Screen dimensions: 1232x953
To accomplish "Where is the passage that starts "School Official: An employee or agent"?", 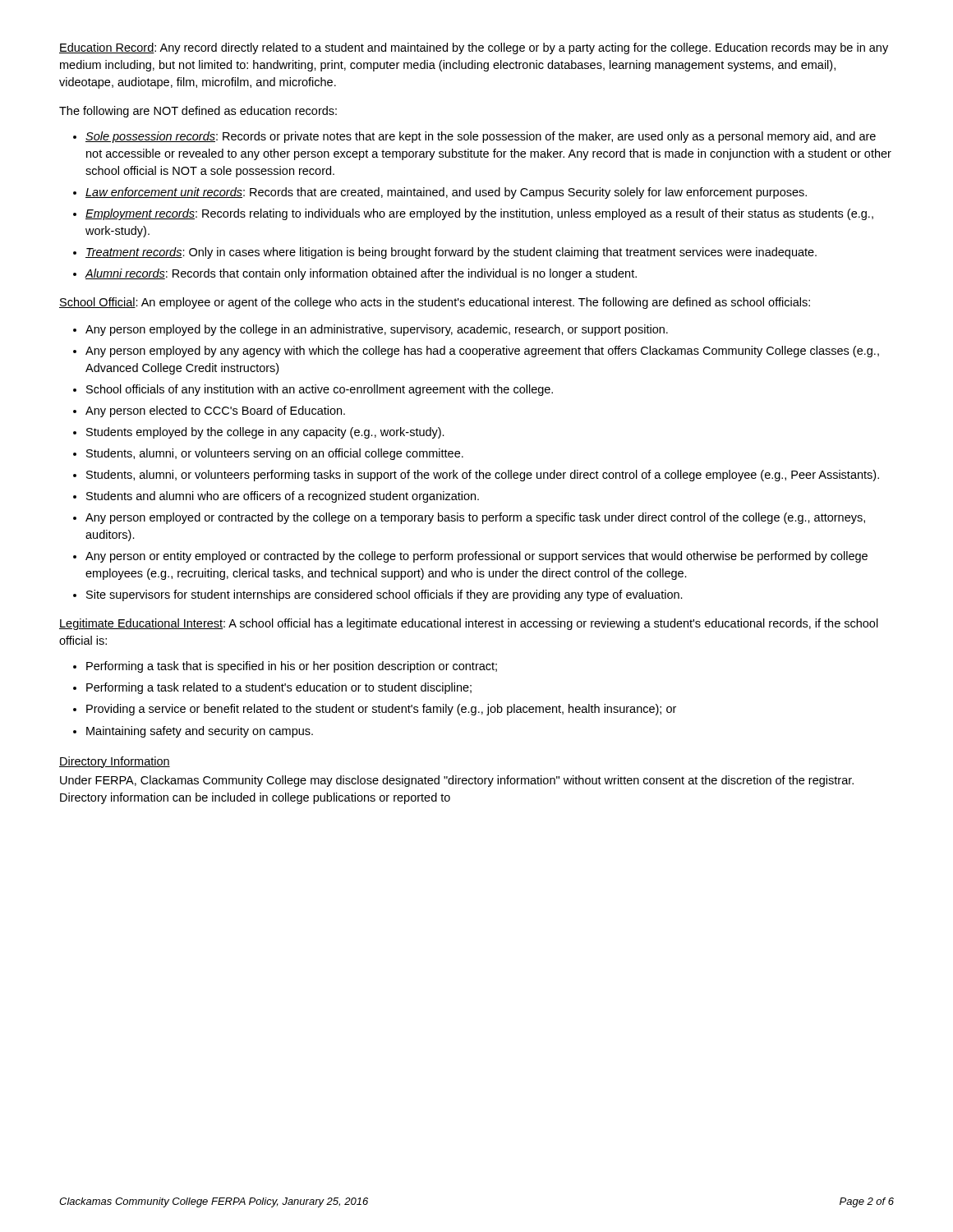I will pos(435,302).
